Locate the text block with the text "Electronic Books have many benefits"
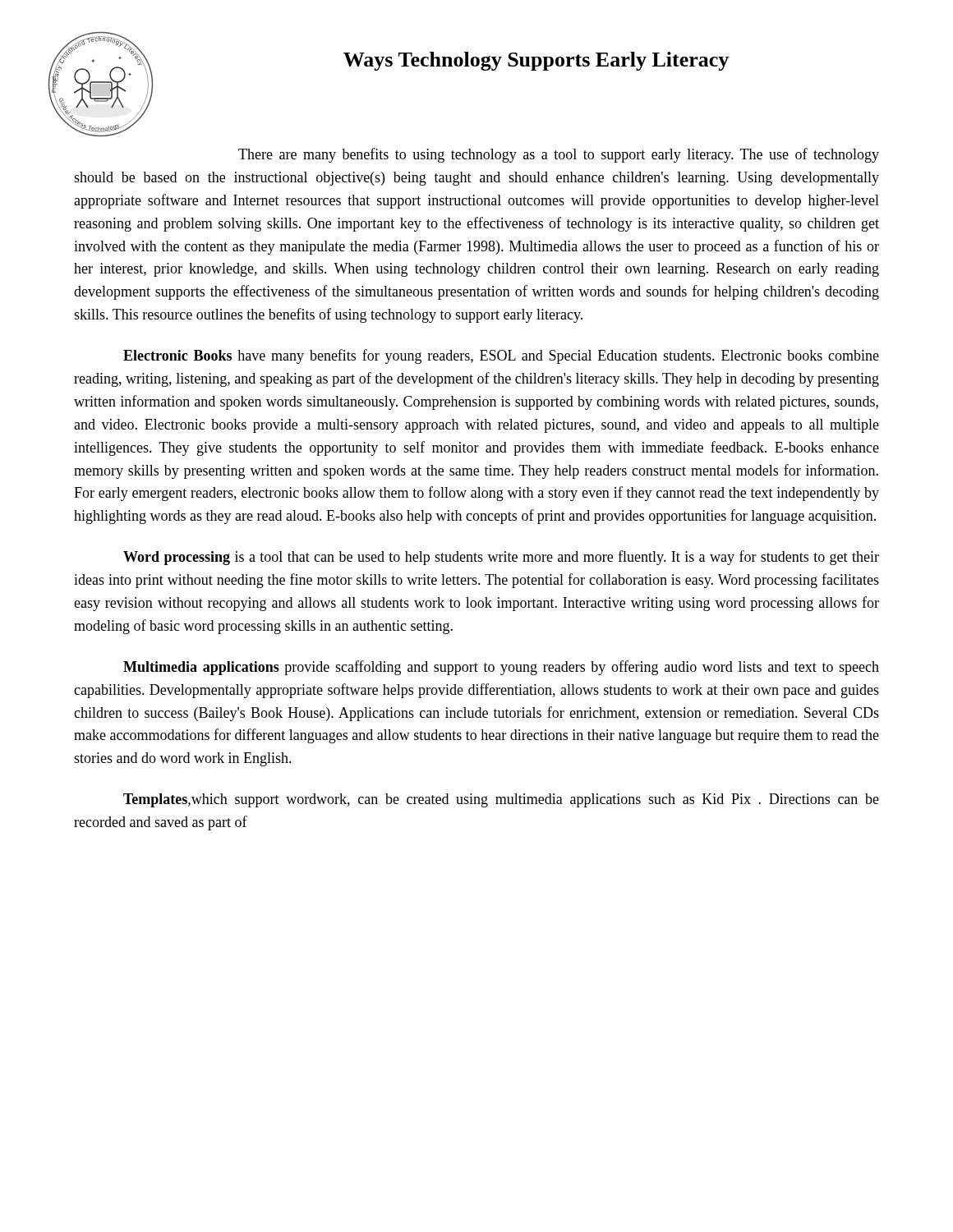The image size is (953, 1232). pos(476,436)
